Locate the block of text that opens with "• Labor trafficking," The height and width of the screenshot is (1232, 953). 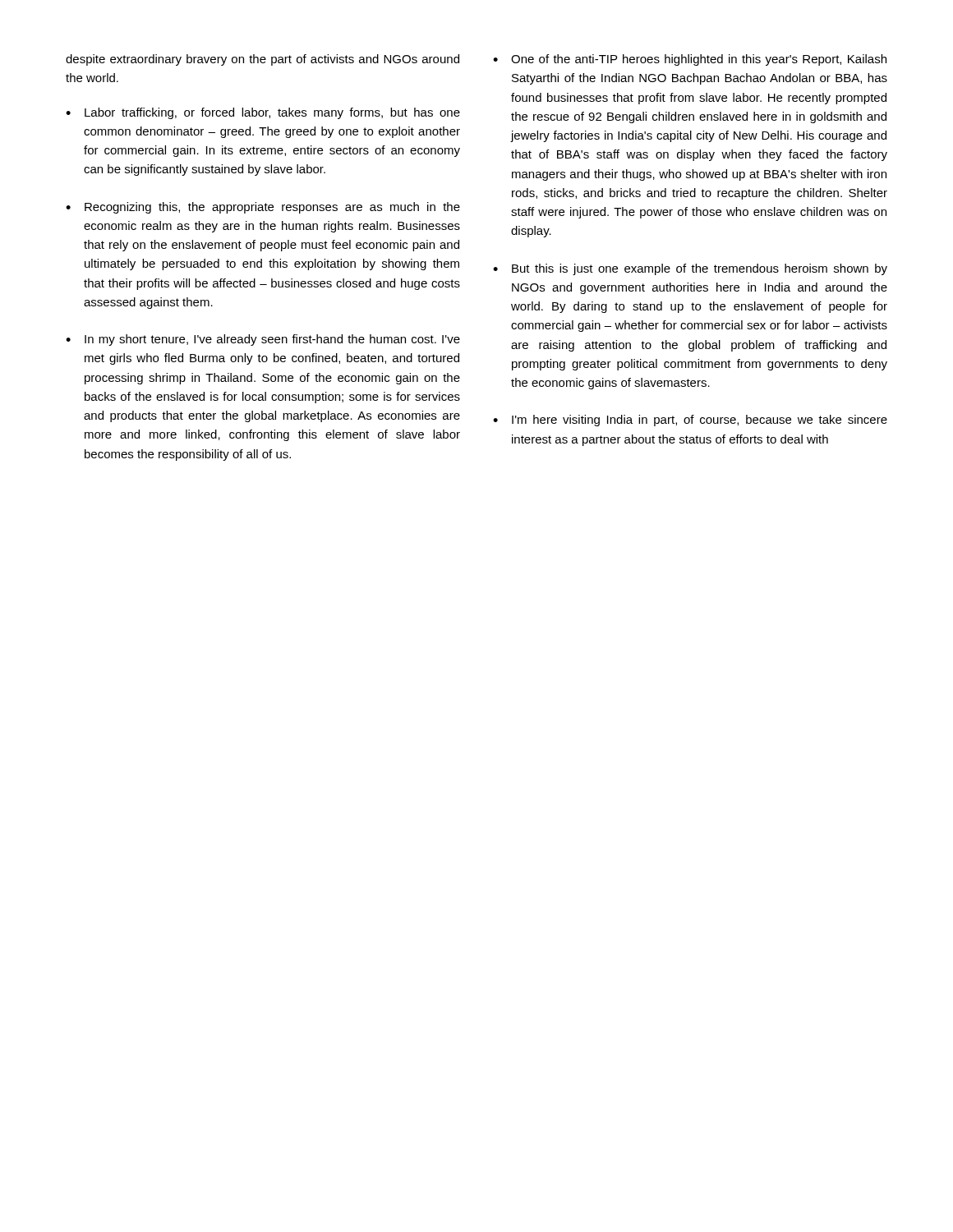(x=263, y=140)
